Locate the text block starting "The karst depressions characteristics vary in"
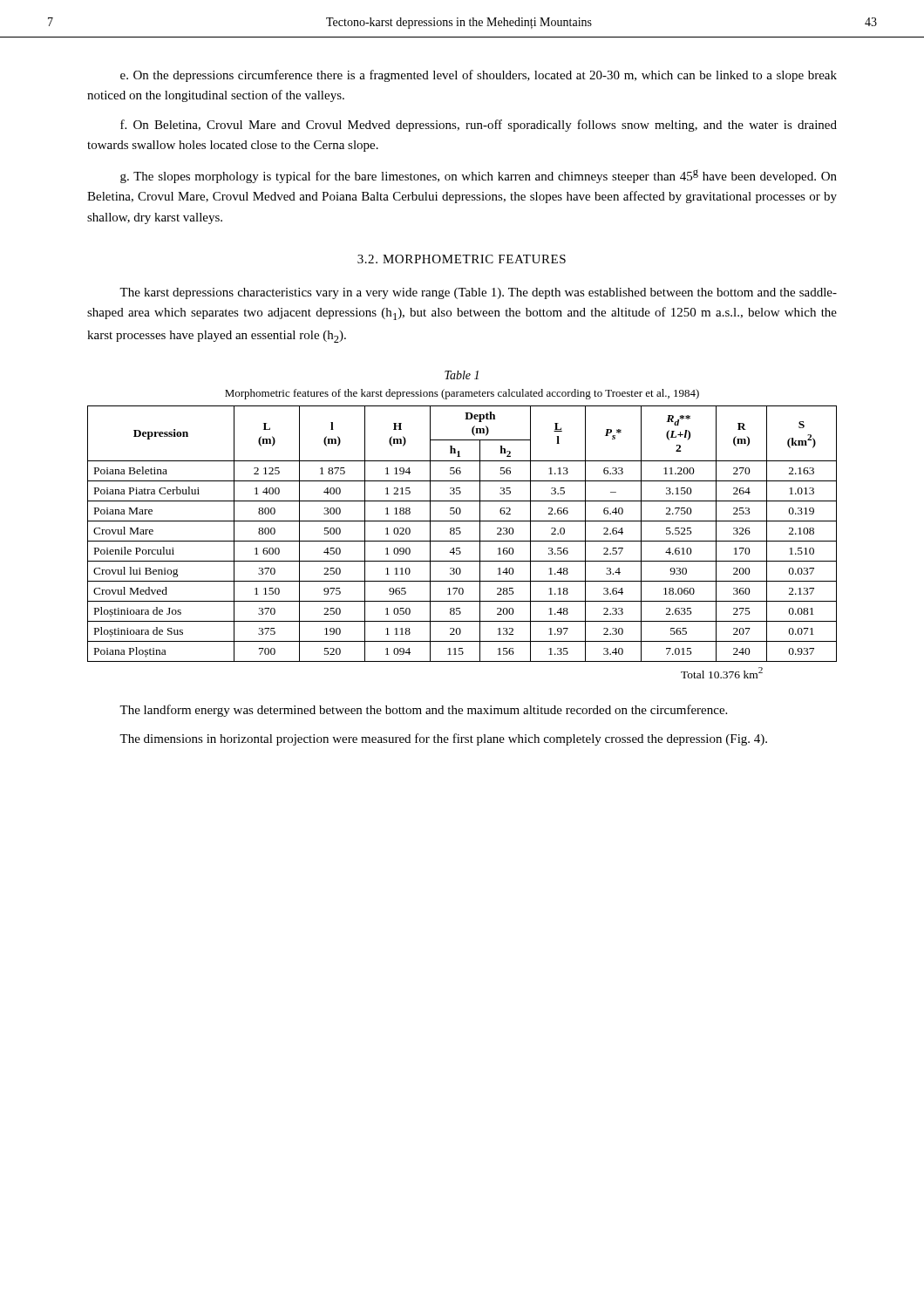The image size is (924, 1308). point(462,315)
